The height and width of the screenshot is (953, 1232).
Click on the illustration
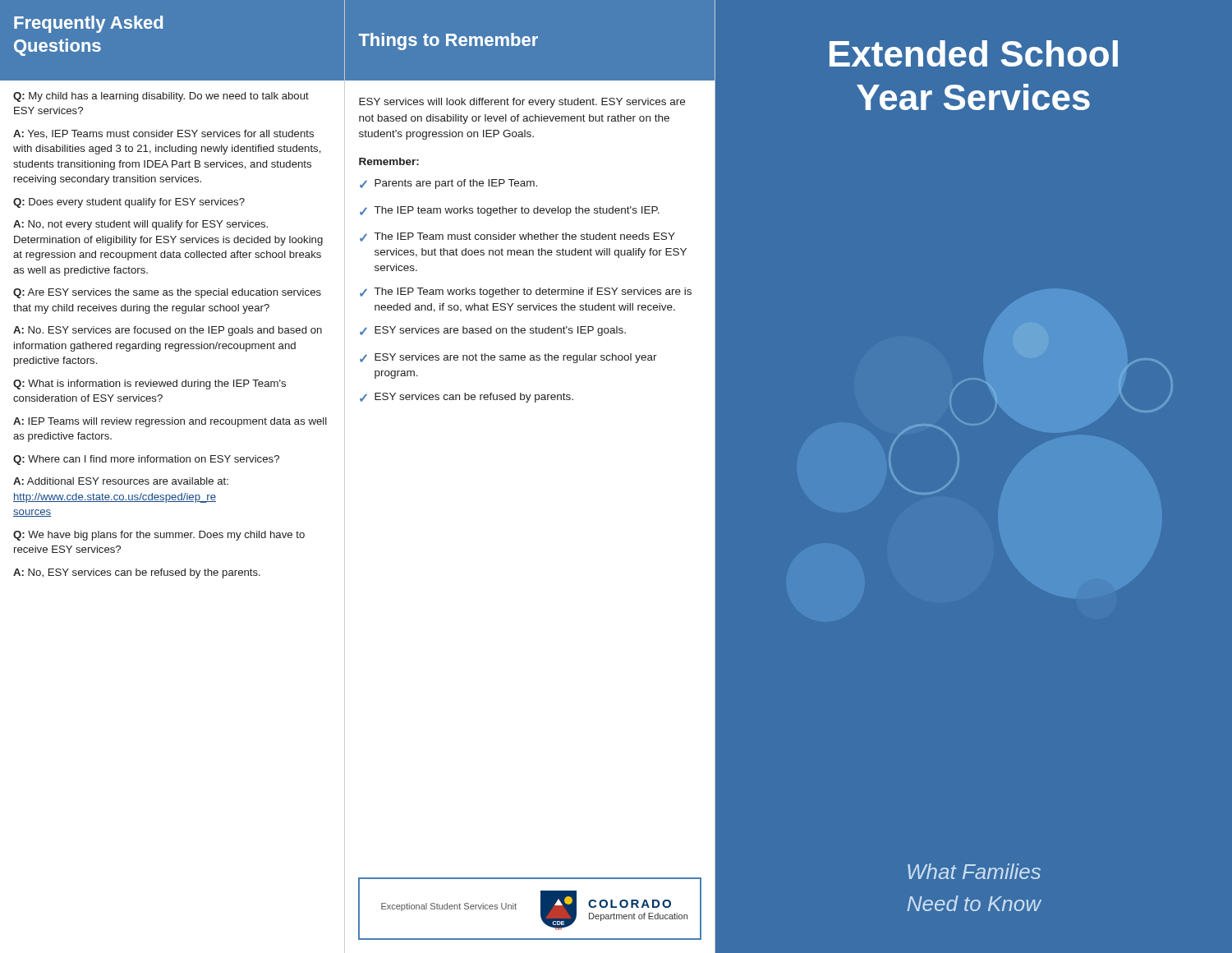974,484
